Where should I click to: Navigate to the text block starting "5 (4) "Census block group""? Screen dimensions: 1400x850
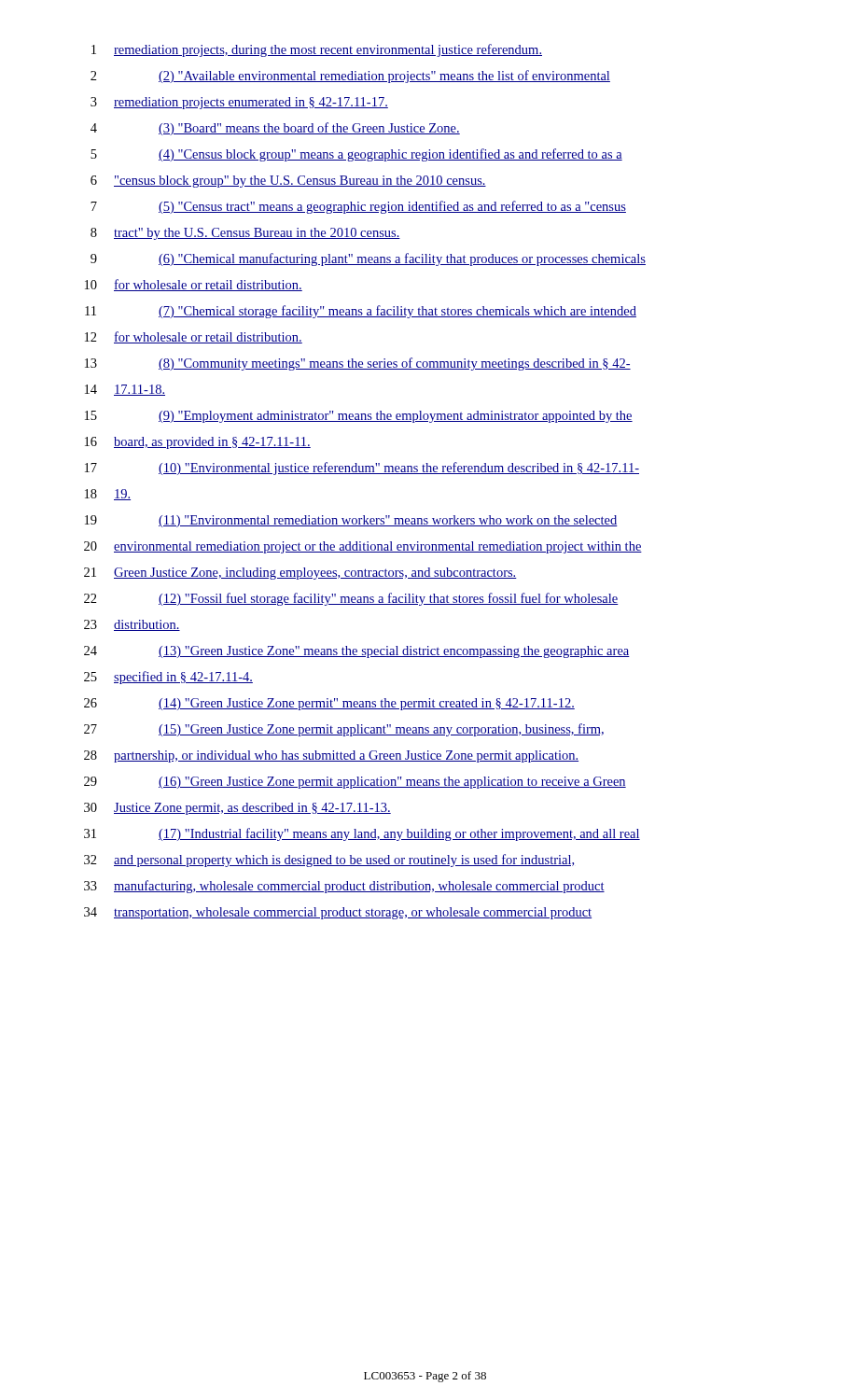tap(425, 154)
